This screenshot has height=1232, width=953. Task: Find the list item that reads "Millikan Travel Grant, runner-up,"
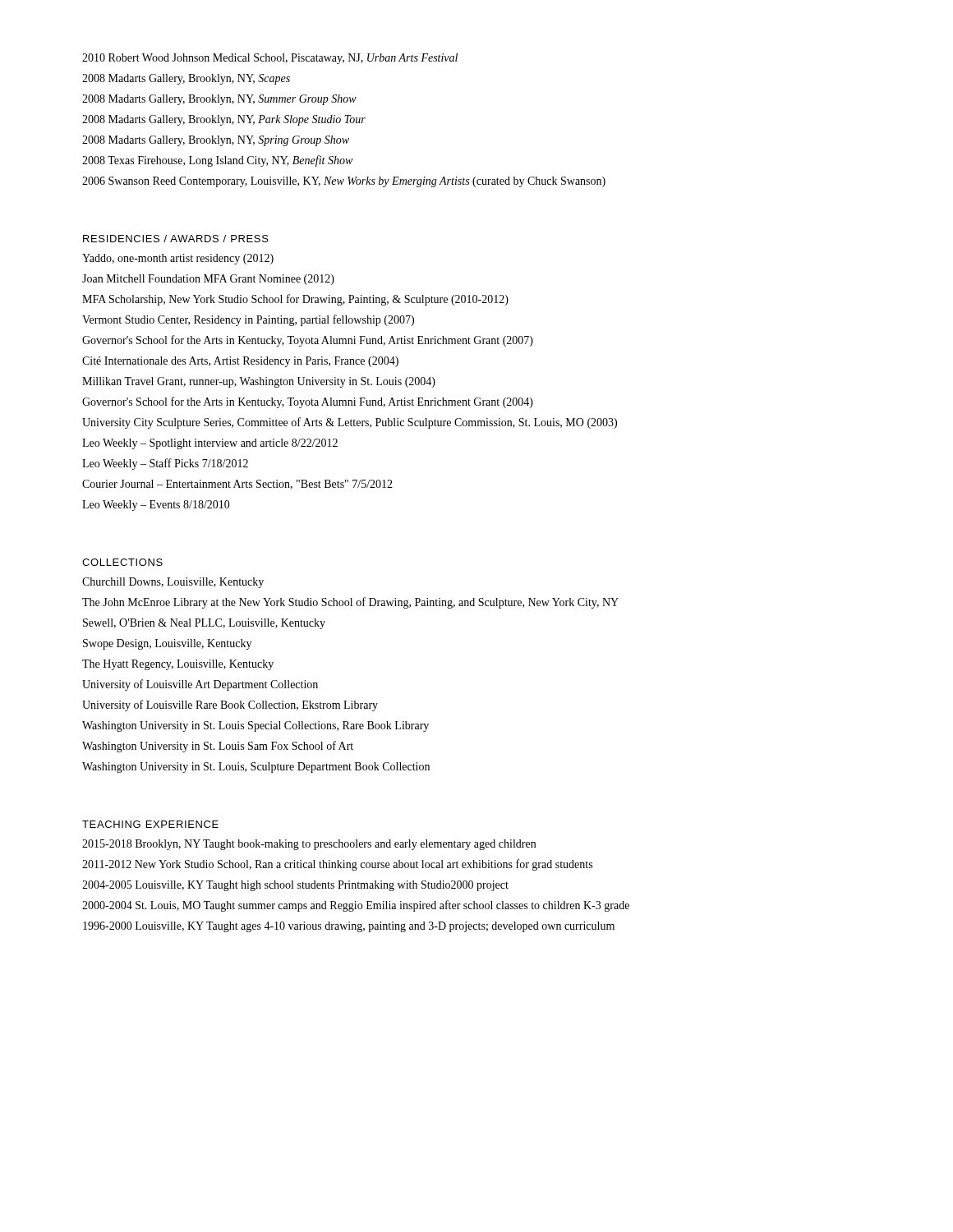(x=259, y=382)
